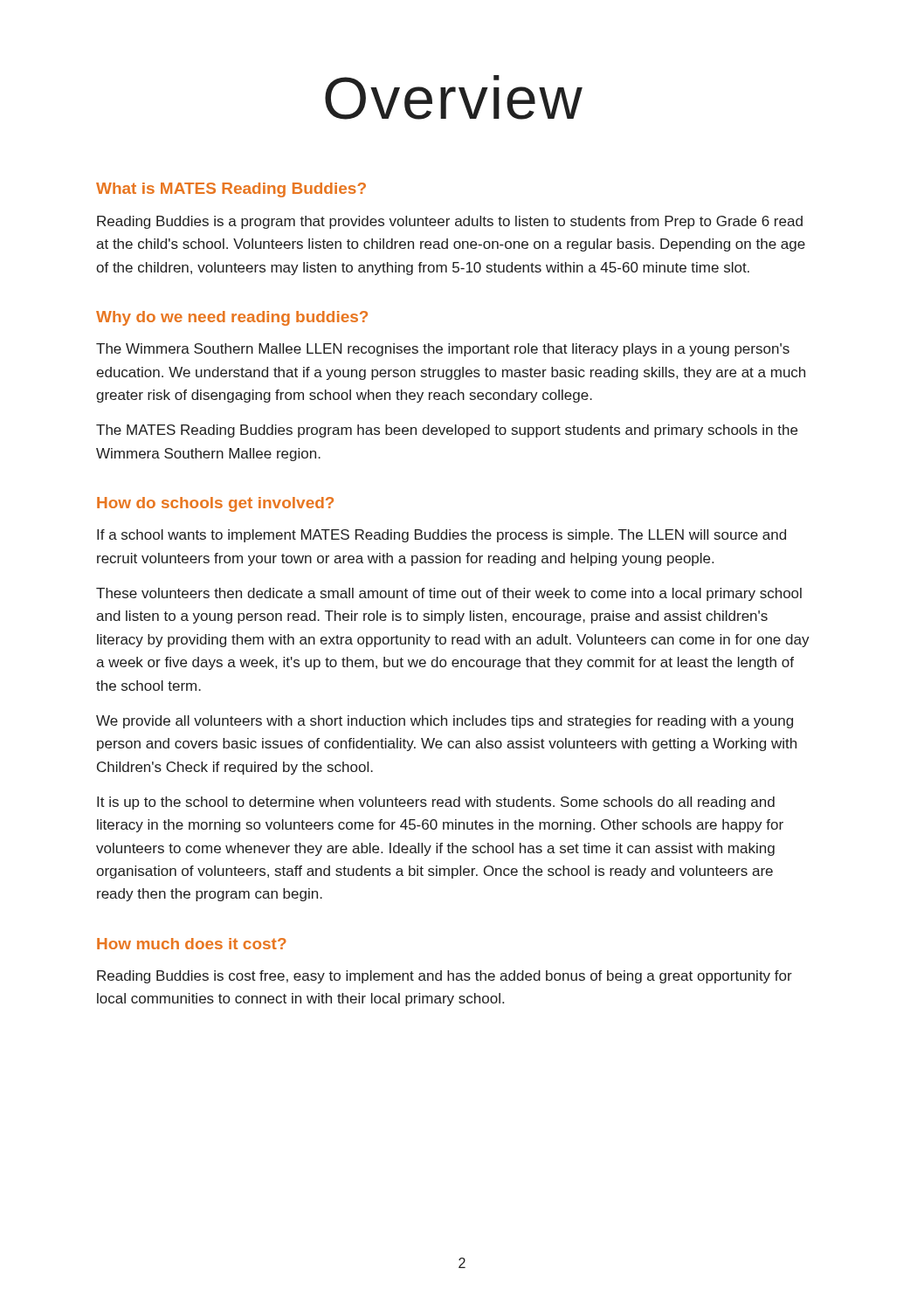Select the block starting "The Wimmera Southern Mallee LLEN"
Screen dimensions: 1310x924
pos(451,372)
